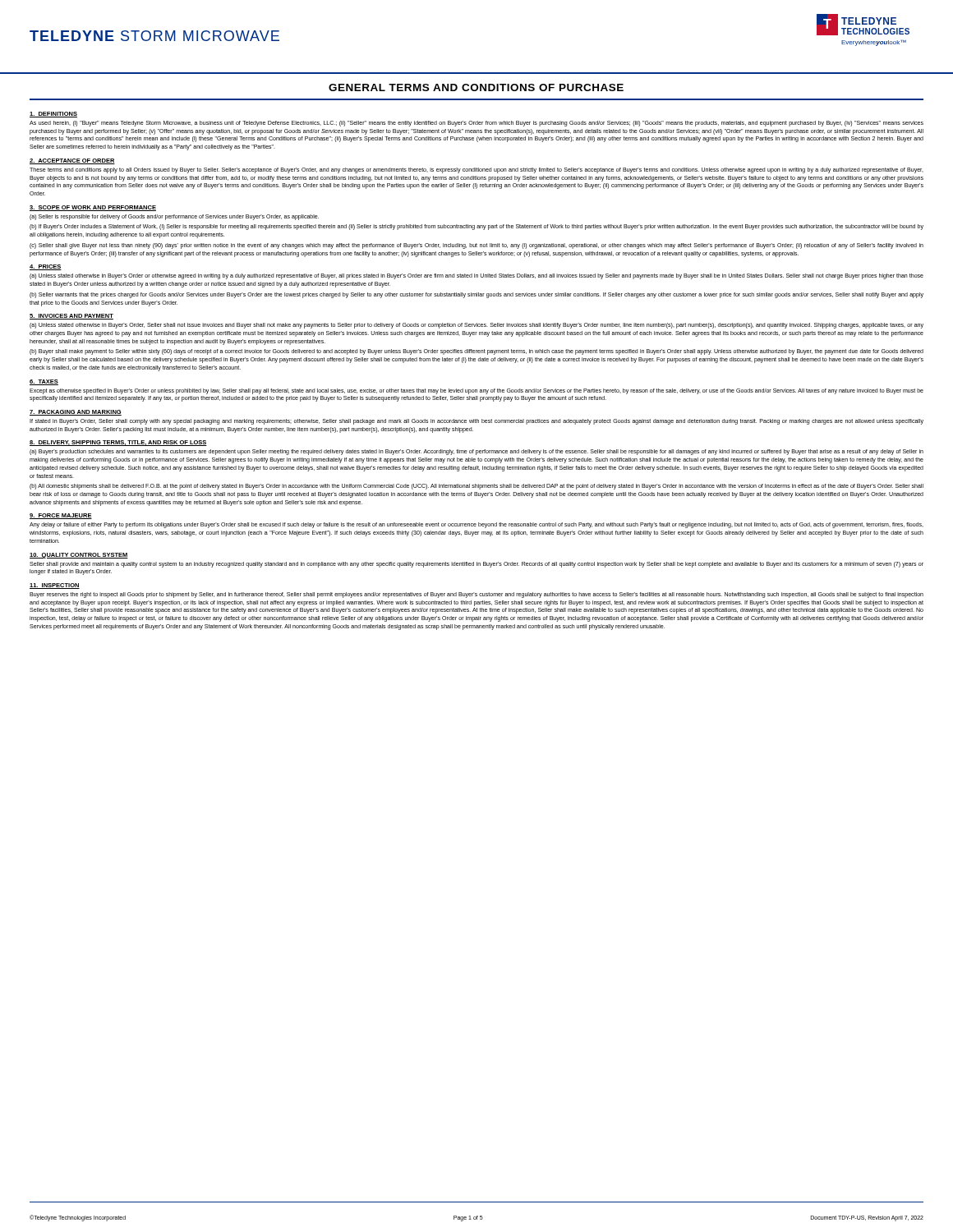Click the passage that begins "As used herein, (i)"

tap(476, 135)
